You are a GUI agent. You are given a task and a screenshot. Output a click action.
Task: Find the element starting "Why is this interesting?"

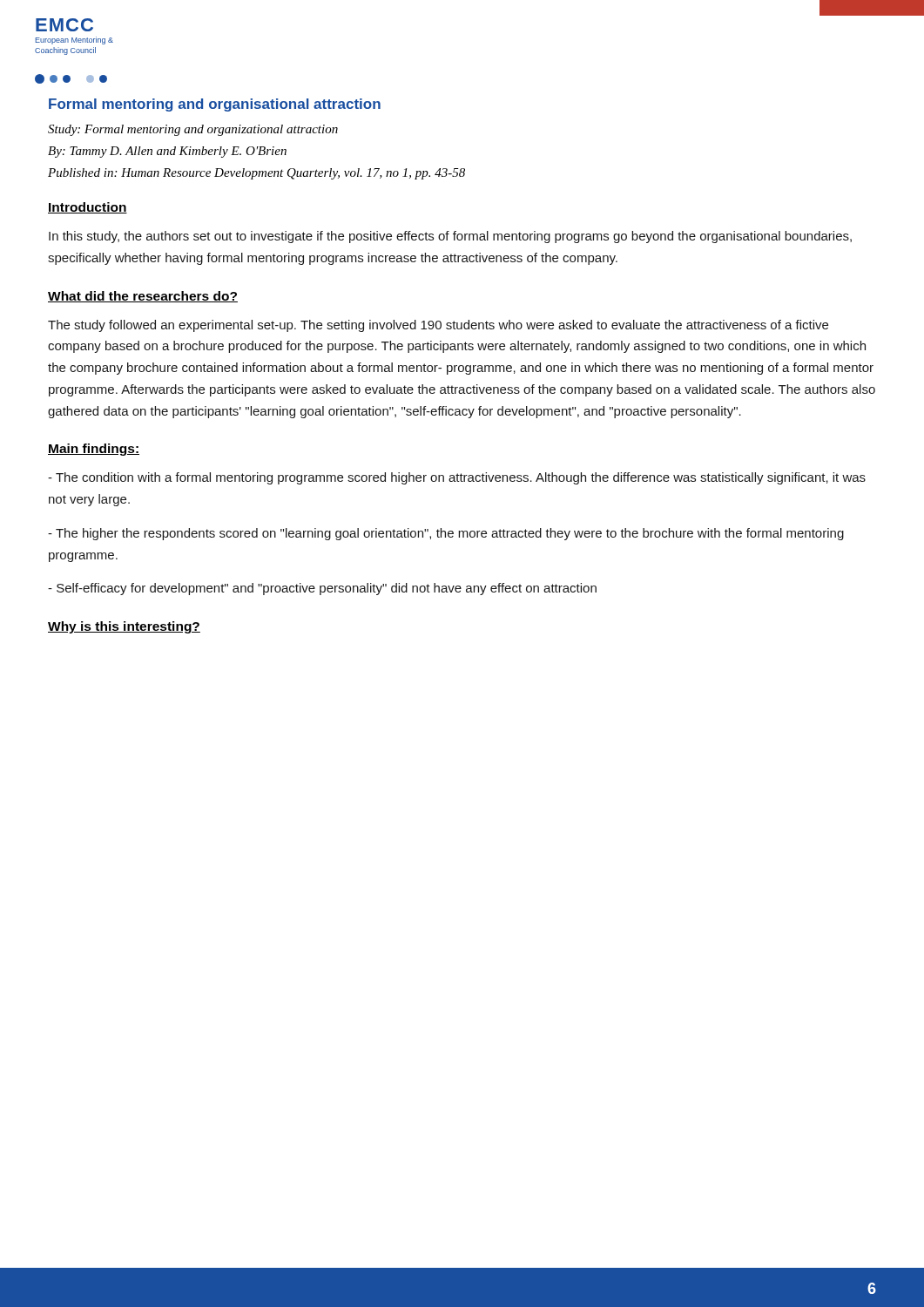tap(124, 626)
